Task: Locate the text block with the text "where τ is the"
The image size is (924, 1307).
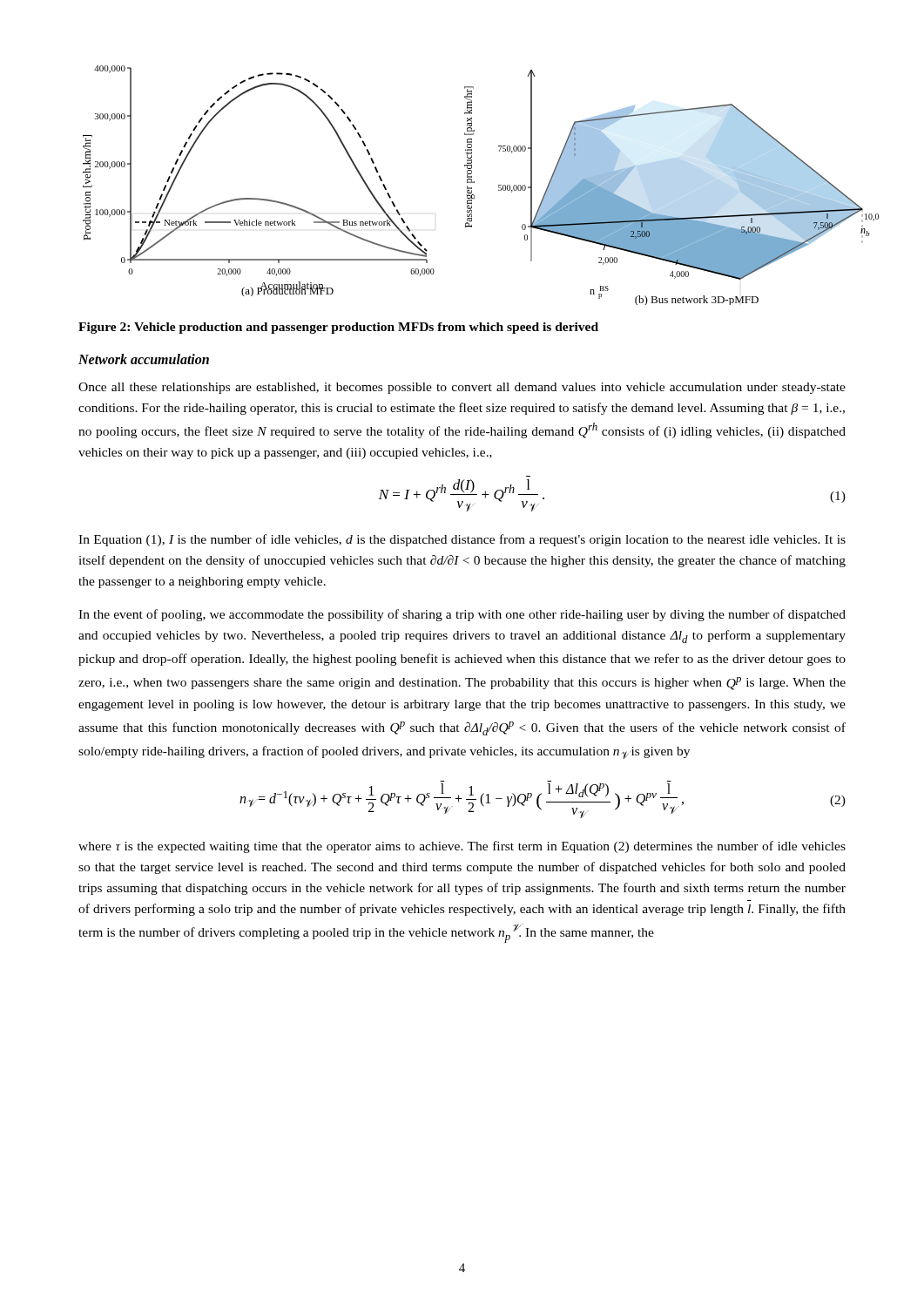Action: pyautogui.click(x=462, y=890)
